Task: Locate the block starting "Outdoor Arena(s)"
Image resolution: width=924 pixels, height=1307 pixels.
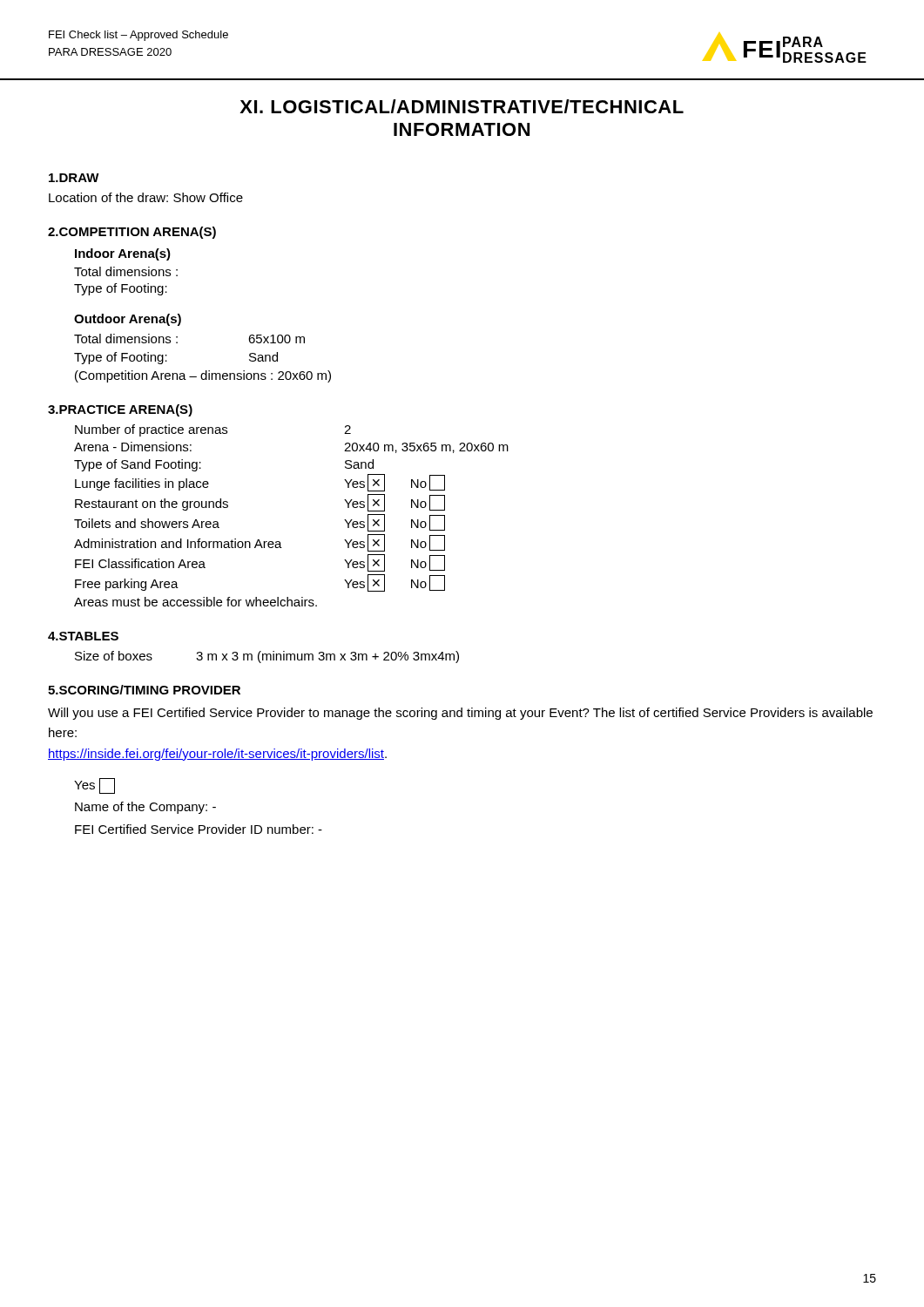Action: coord(128,318)
